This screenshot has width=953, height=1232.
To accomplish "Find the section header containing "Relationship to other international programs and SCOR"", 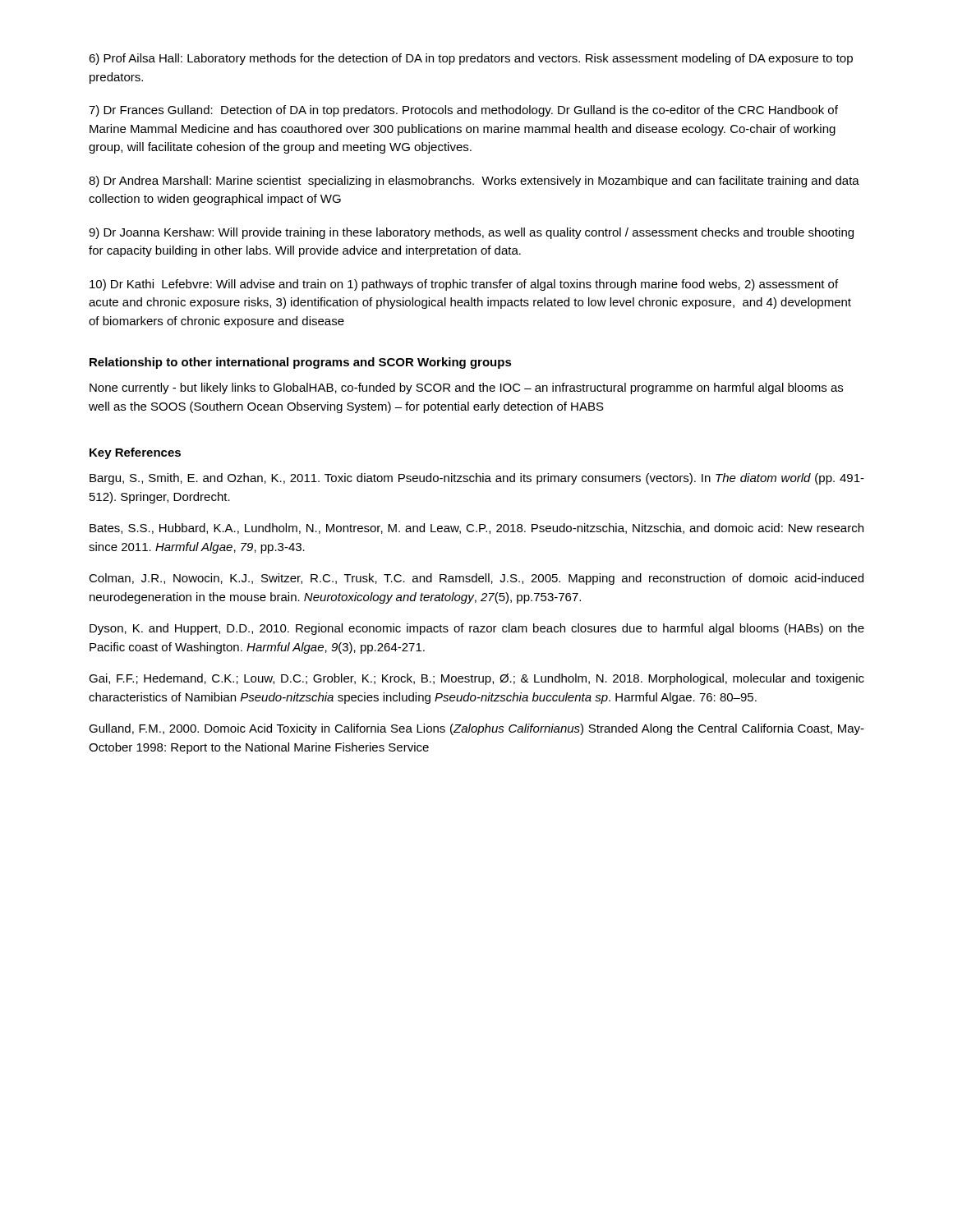I will point(300,362).
